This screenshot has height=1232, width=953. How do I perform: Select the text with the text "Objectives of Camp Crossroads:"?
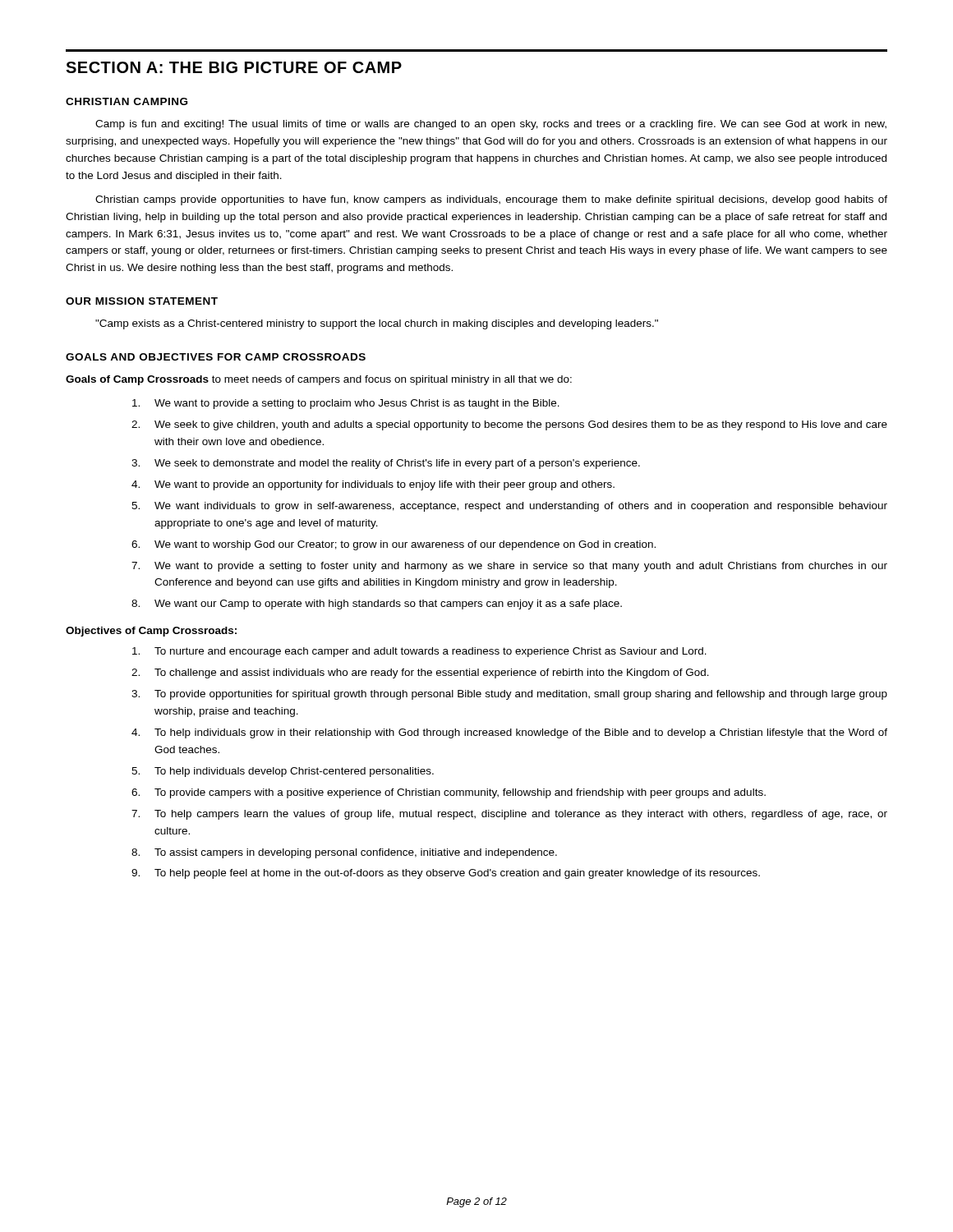pyautogui.click(x=152, y=631)
